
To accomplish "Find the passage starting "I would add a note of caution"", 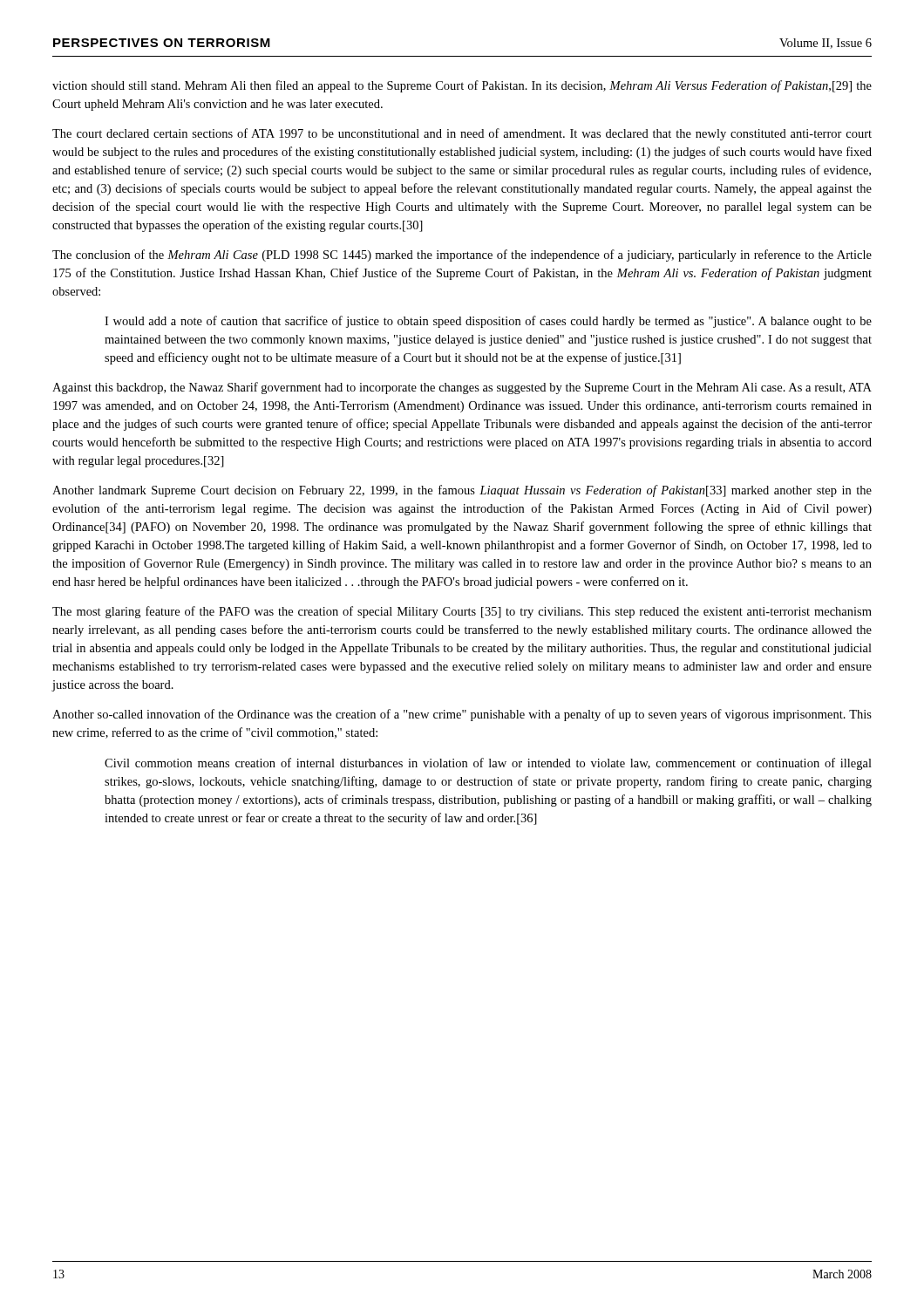I will pos(488,339).
